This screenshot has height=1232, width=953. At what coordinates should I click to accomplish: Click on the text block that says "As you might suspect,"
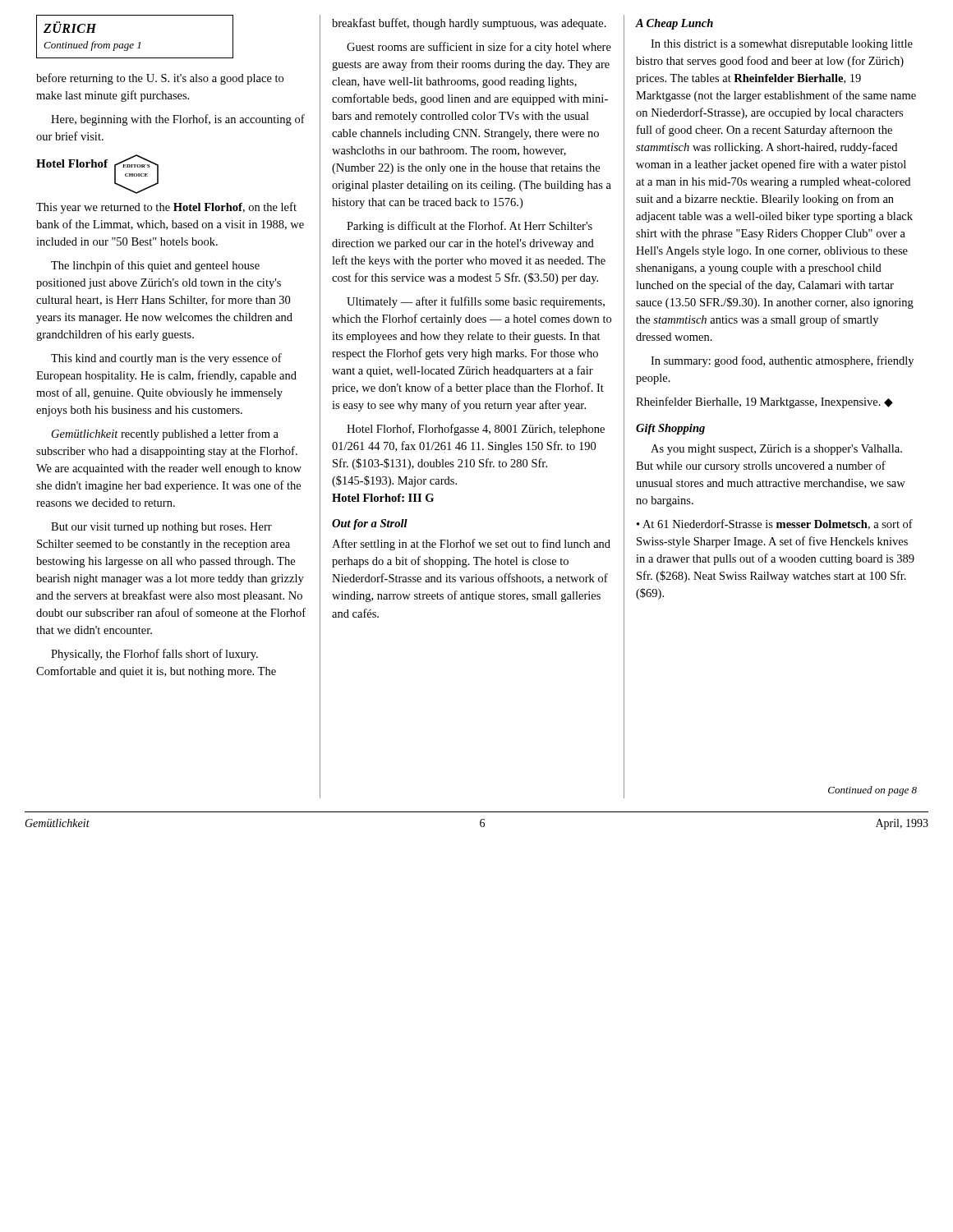click(776, 474)
